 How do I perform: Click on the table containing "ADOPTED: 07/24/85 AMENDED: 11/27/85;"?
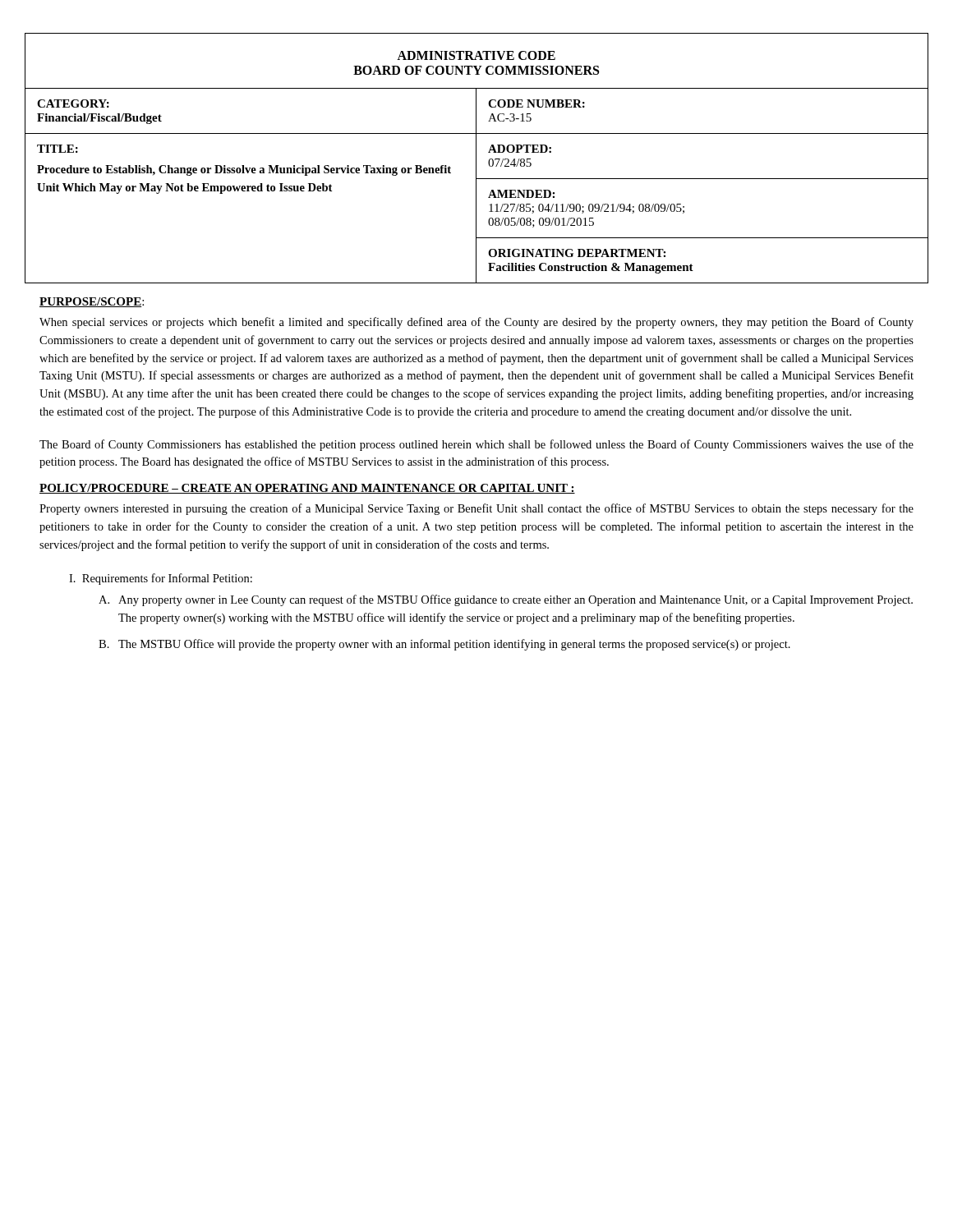pyautogui.click(x=702, y=208)
